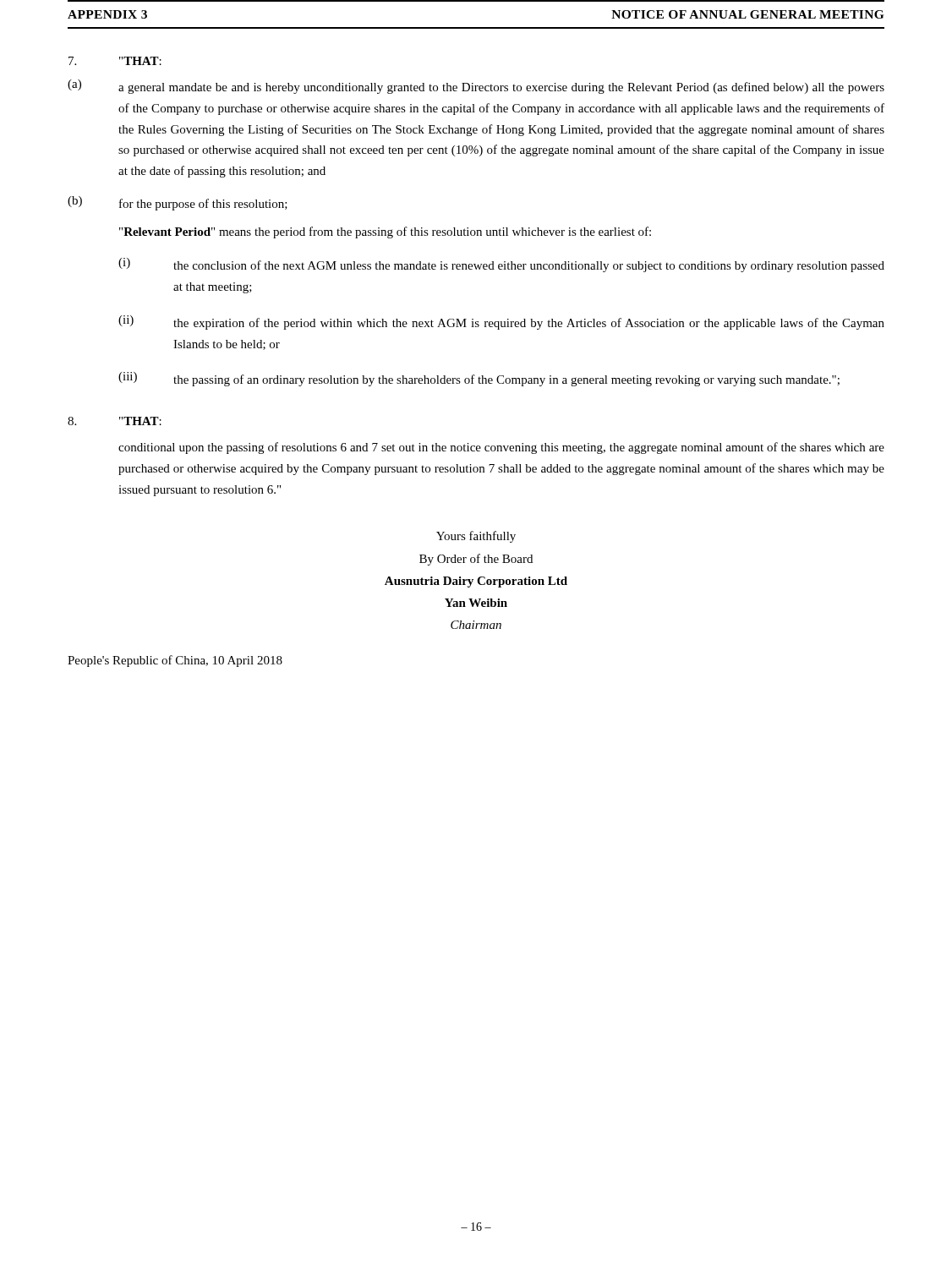
Task: Select the text starting "(a) a general mandate be"
Action: point(476,129)
